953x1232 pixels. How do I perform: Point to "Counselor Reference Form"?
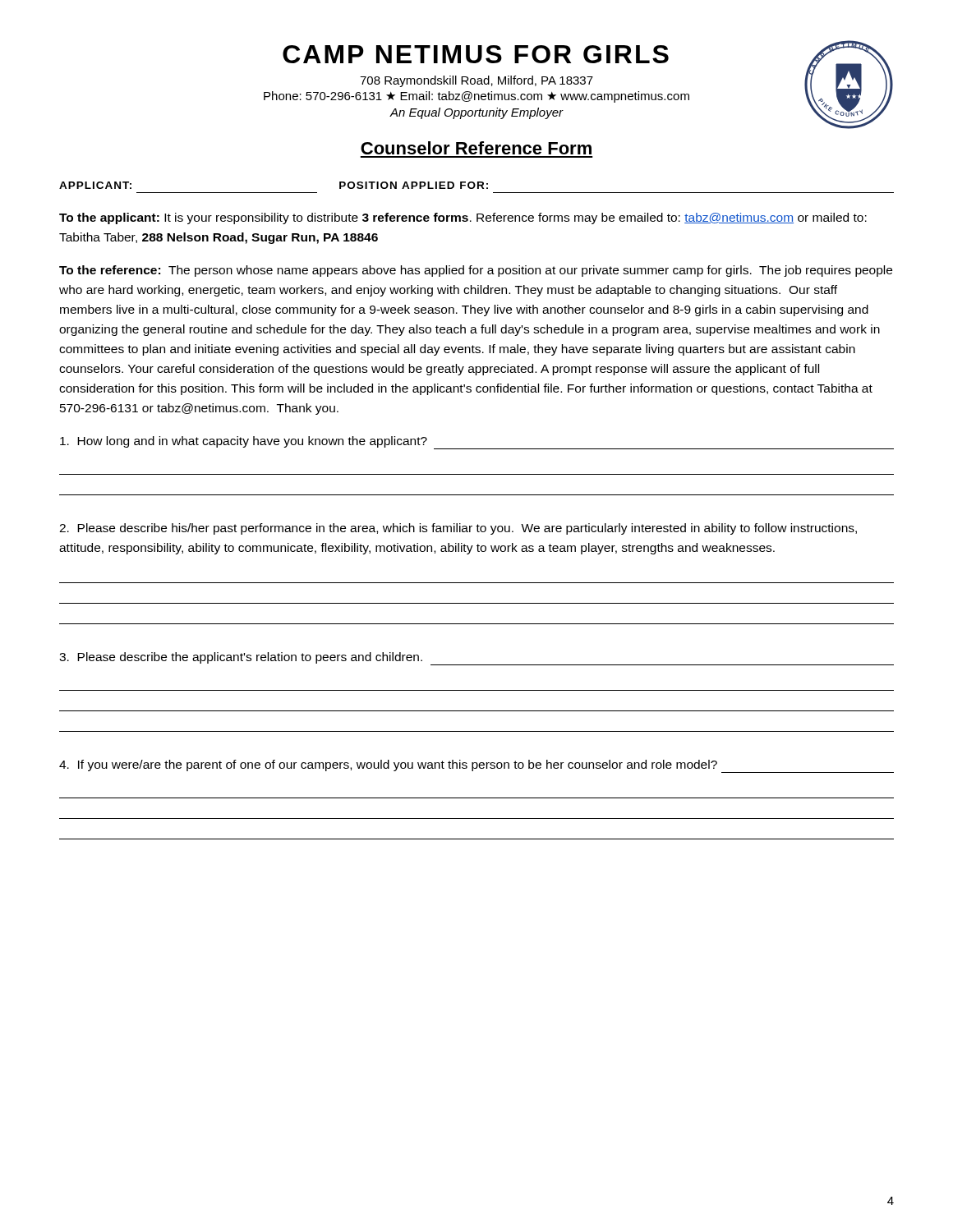[x=476, y=148]
